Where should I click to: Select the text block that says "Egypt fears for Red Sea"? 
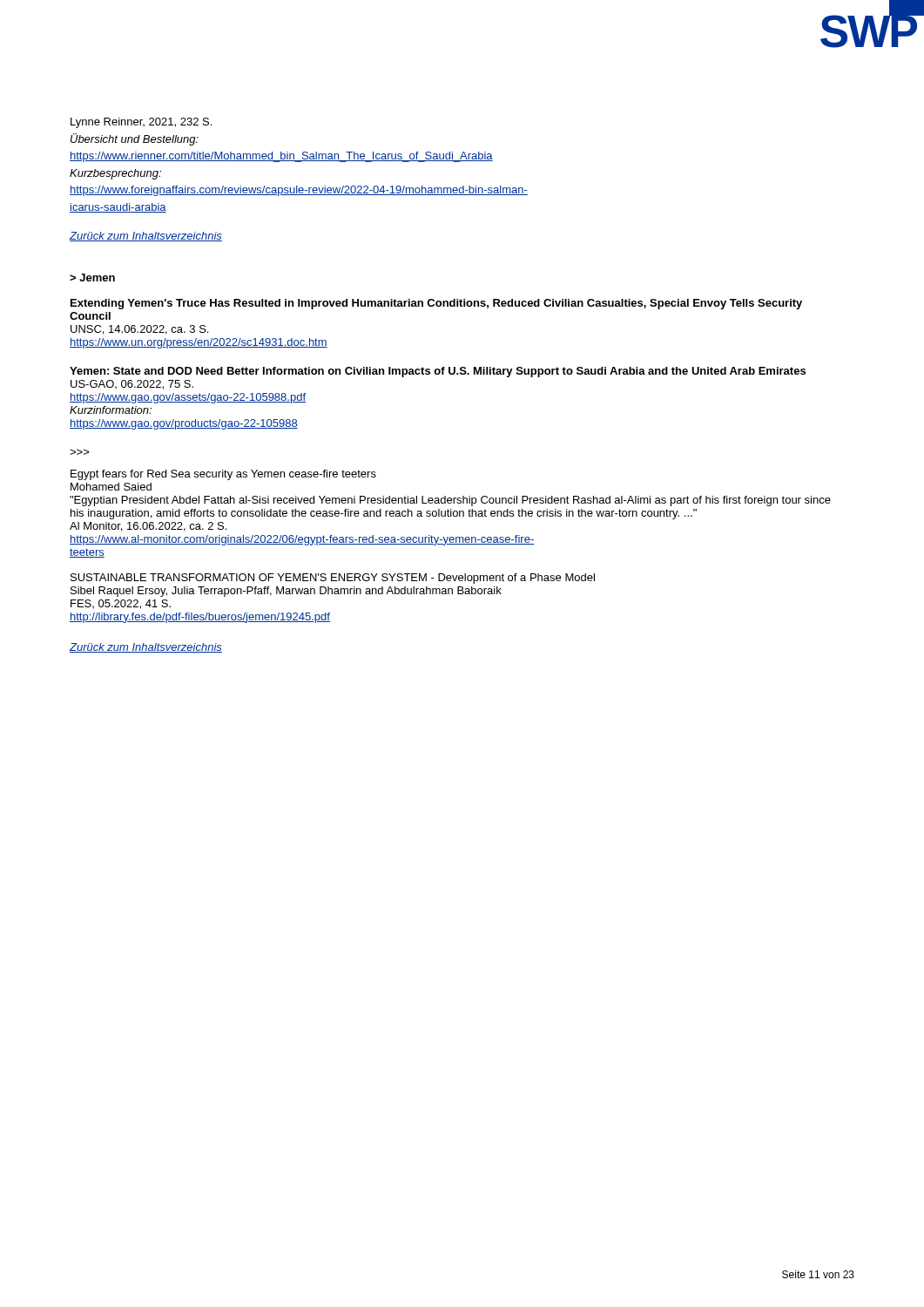pyautogui.click(x=450, y=512)
